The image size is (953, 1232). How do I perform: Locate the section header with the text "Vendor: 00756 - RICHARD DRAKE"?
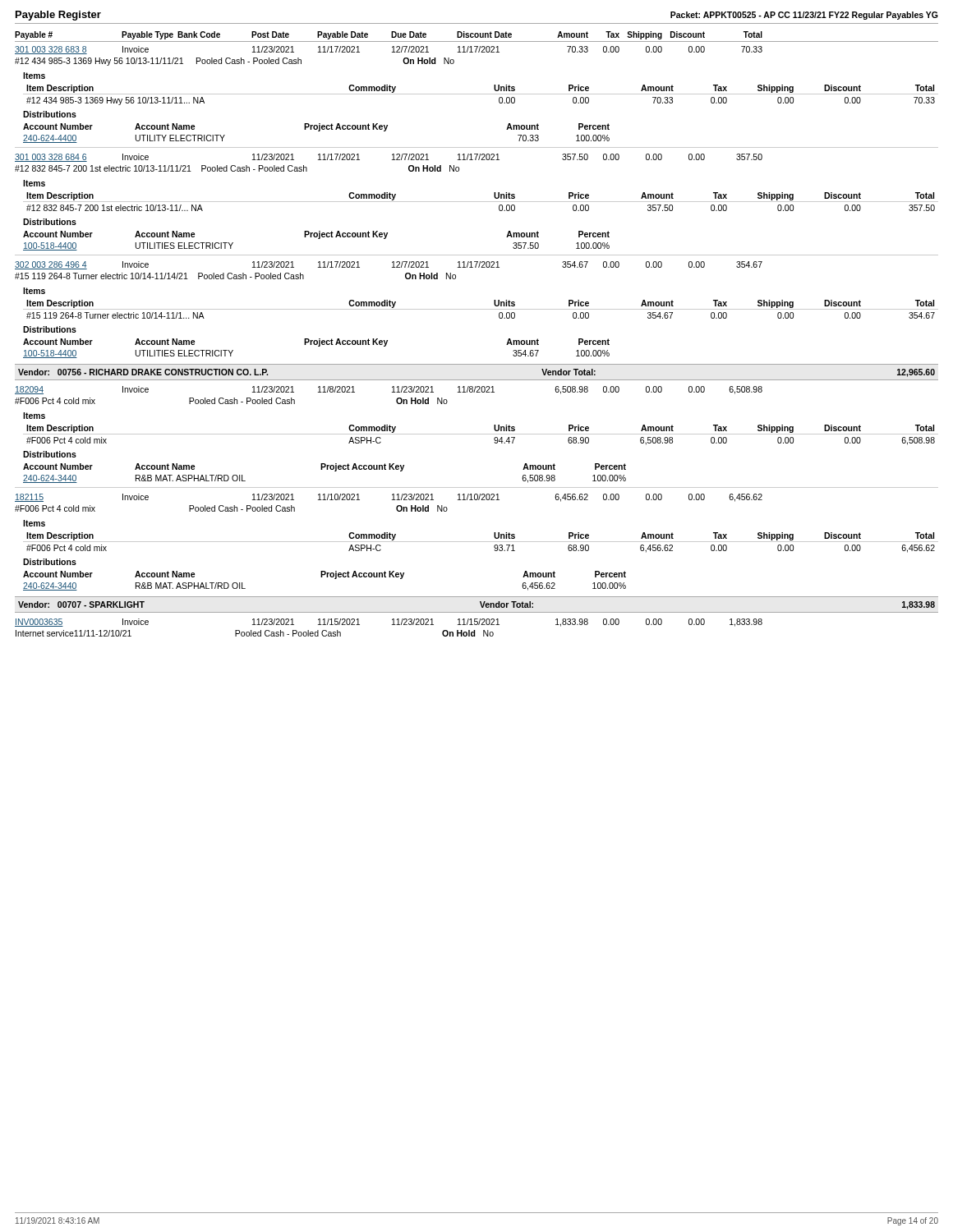click(476, 372)
